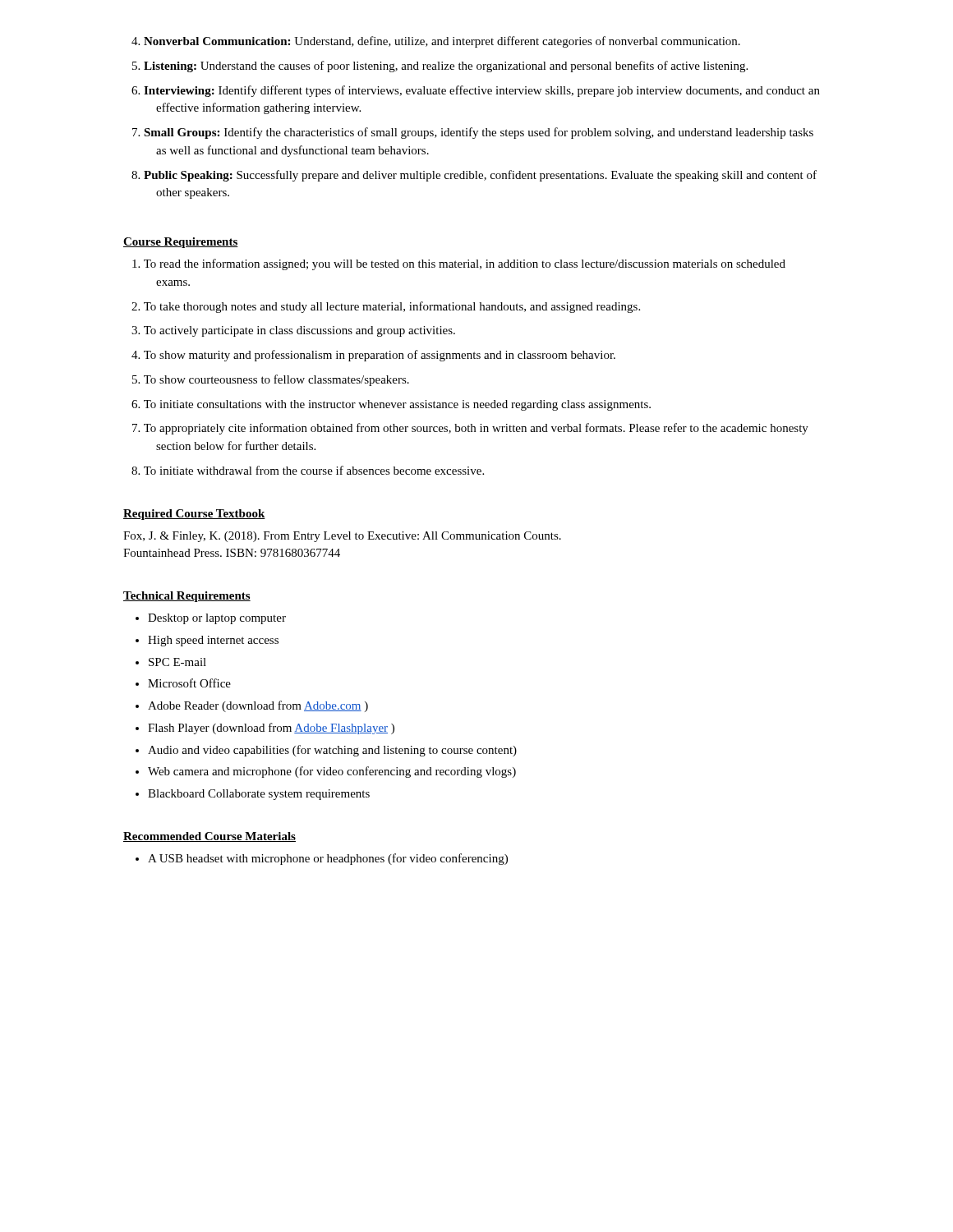This screenshot has height=1232, width=953.
Task: Click the passage that begins "Web camera and microphone (for"
Action: click(x=485, y=772)
